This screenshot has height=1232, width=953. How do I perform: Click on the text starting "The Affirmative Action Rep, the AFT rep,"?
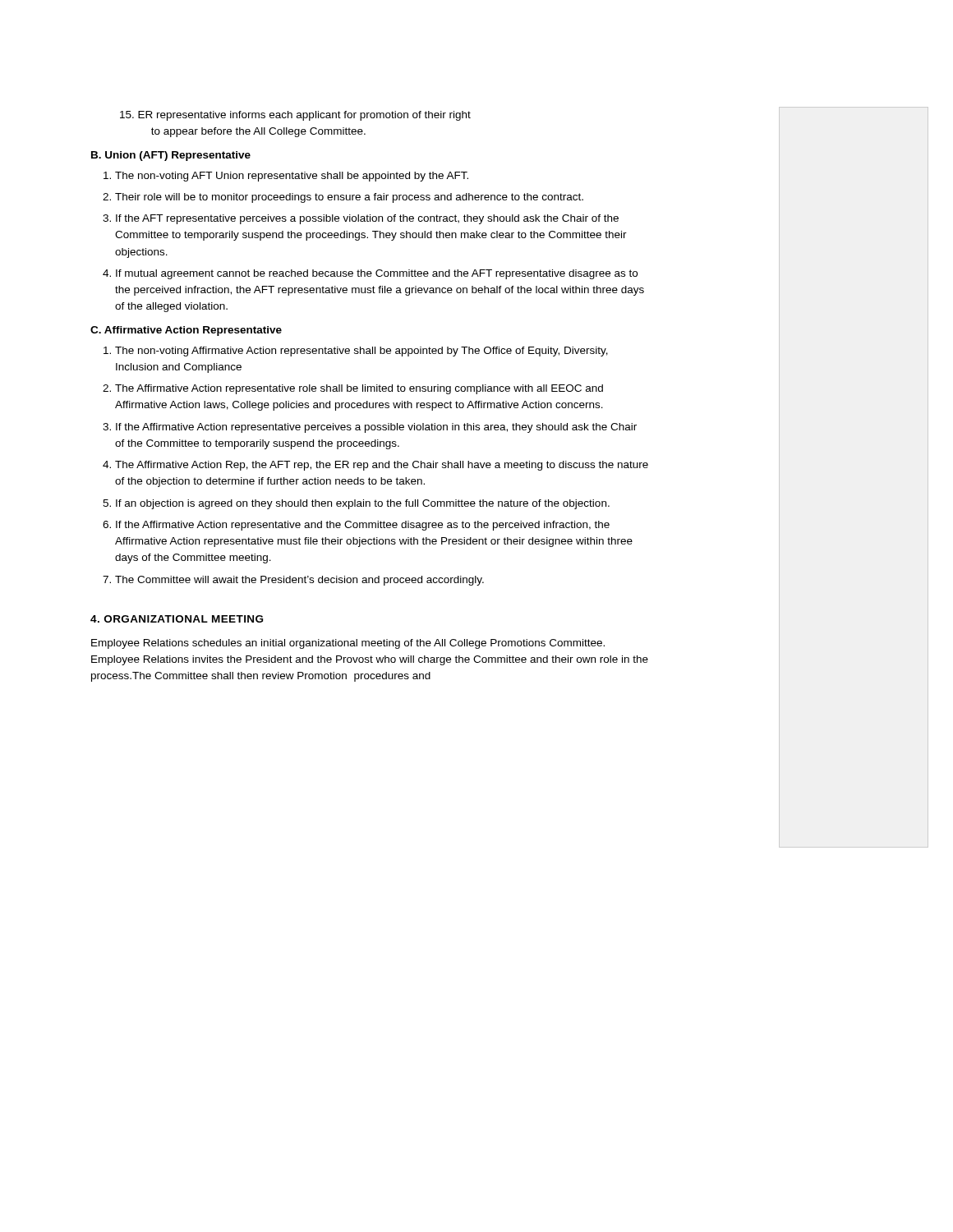coord(382,473)
